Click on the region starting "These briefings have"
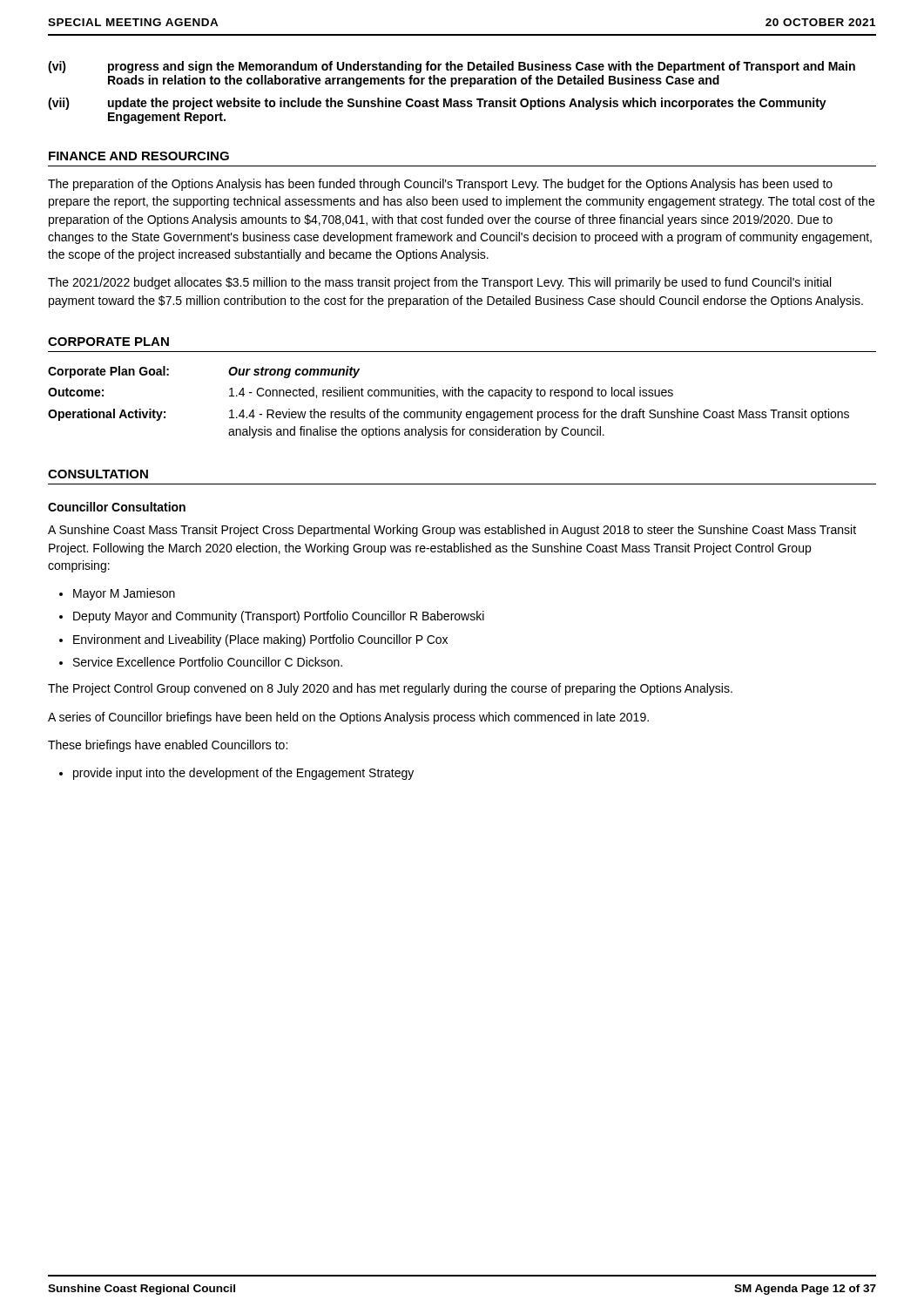Viewport: 924px width, 1307px height. (x=168, y=745)
